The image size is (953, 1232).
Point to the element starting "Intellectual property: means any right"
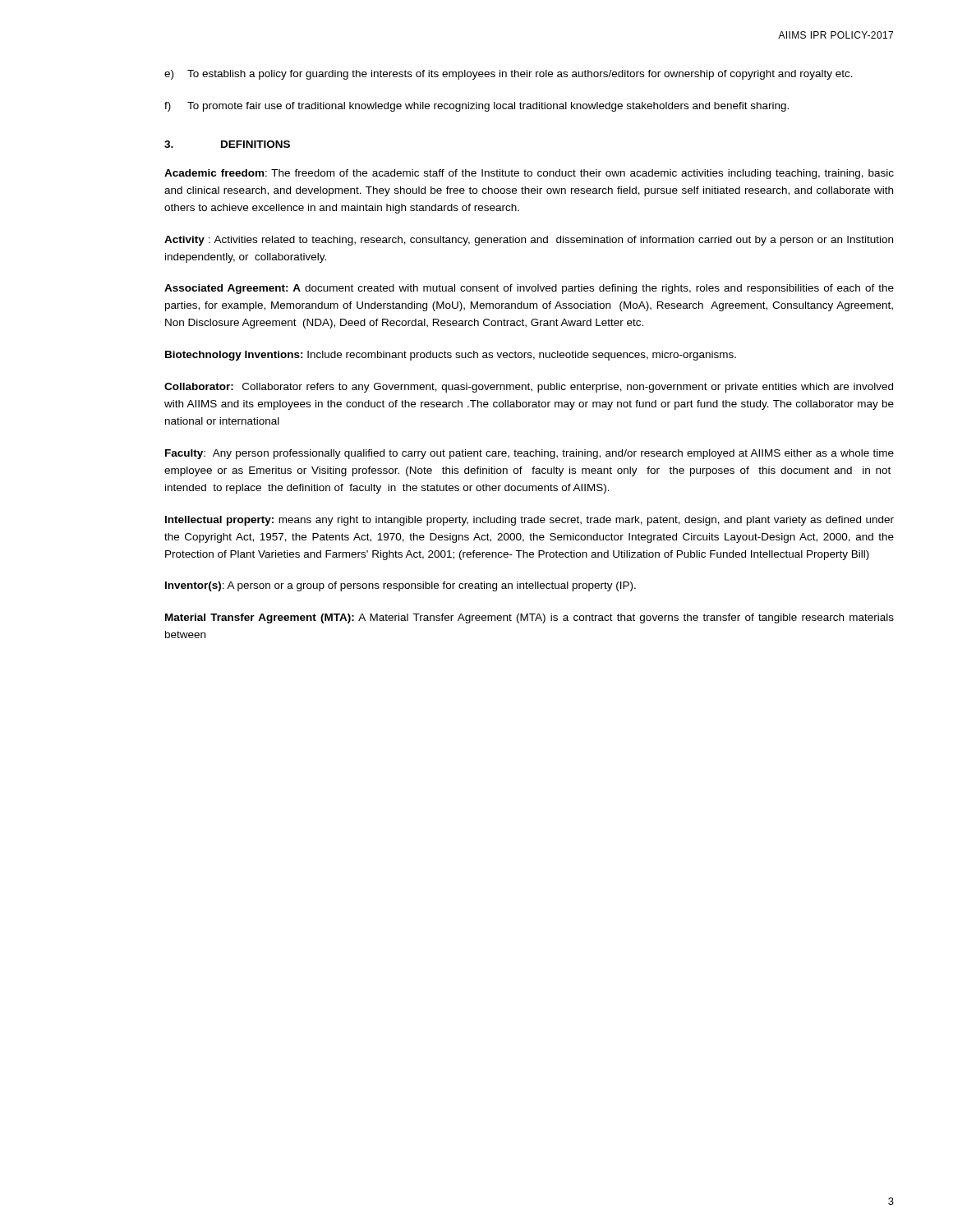(529, 536)
